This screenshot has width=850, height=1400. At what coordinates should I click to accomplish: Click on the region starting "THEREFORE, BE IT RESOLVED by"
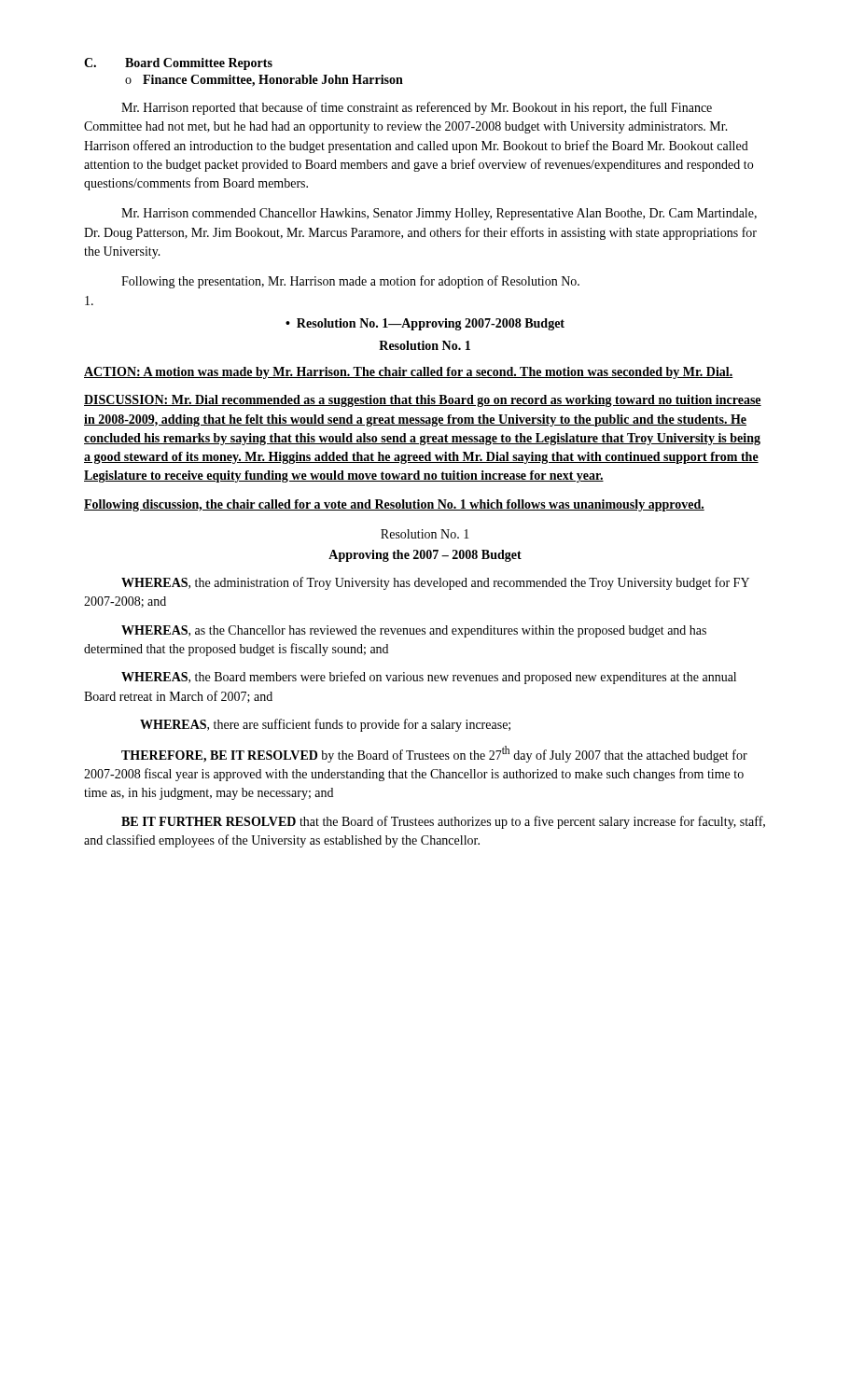click(x=425, y=774)
